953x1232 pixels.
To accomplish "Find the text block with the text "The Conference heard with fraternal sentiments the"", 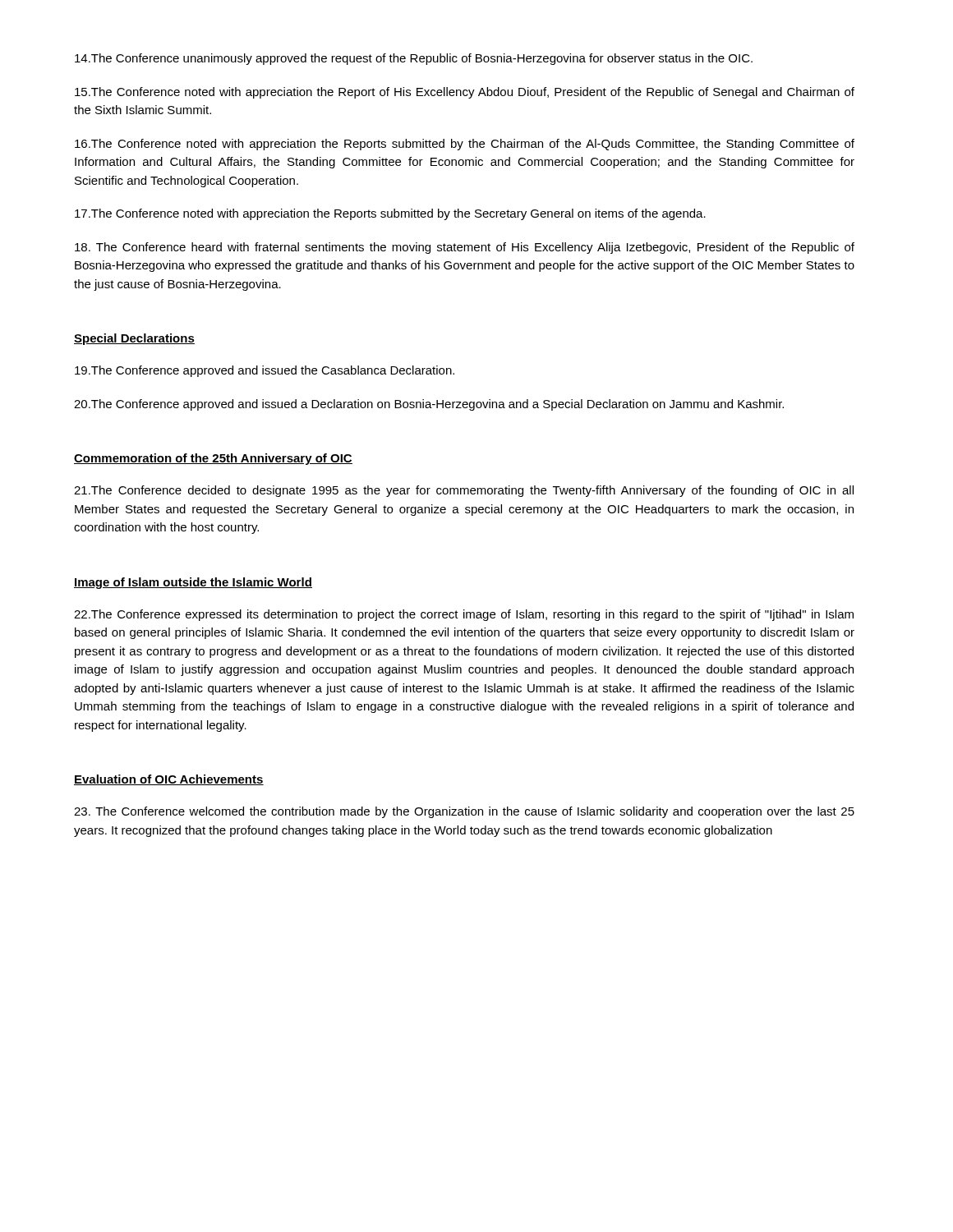I will pos(464,265).
